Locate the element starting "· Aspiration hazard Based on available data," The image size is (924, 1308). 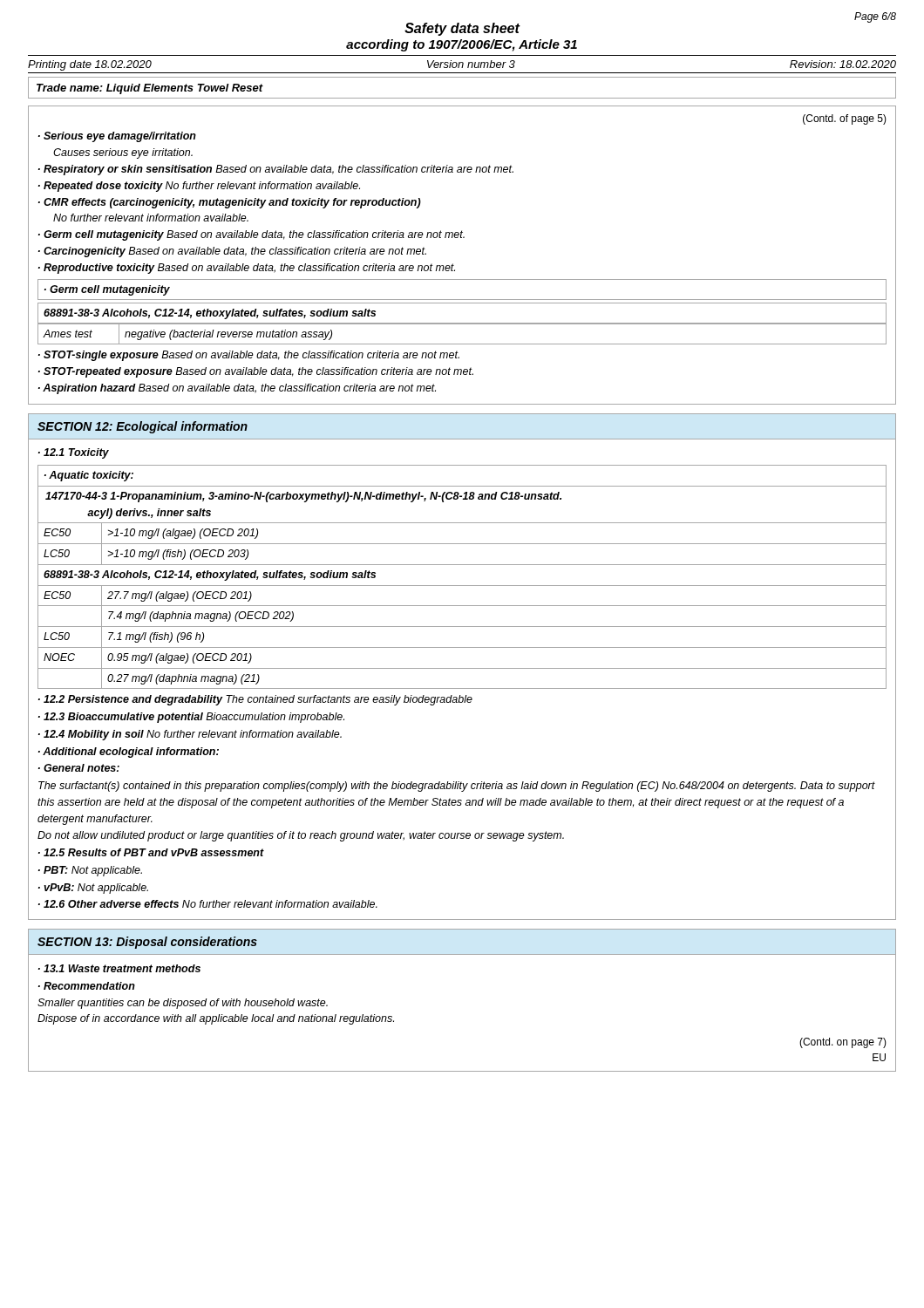point(237,388)
